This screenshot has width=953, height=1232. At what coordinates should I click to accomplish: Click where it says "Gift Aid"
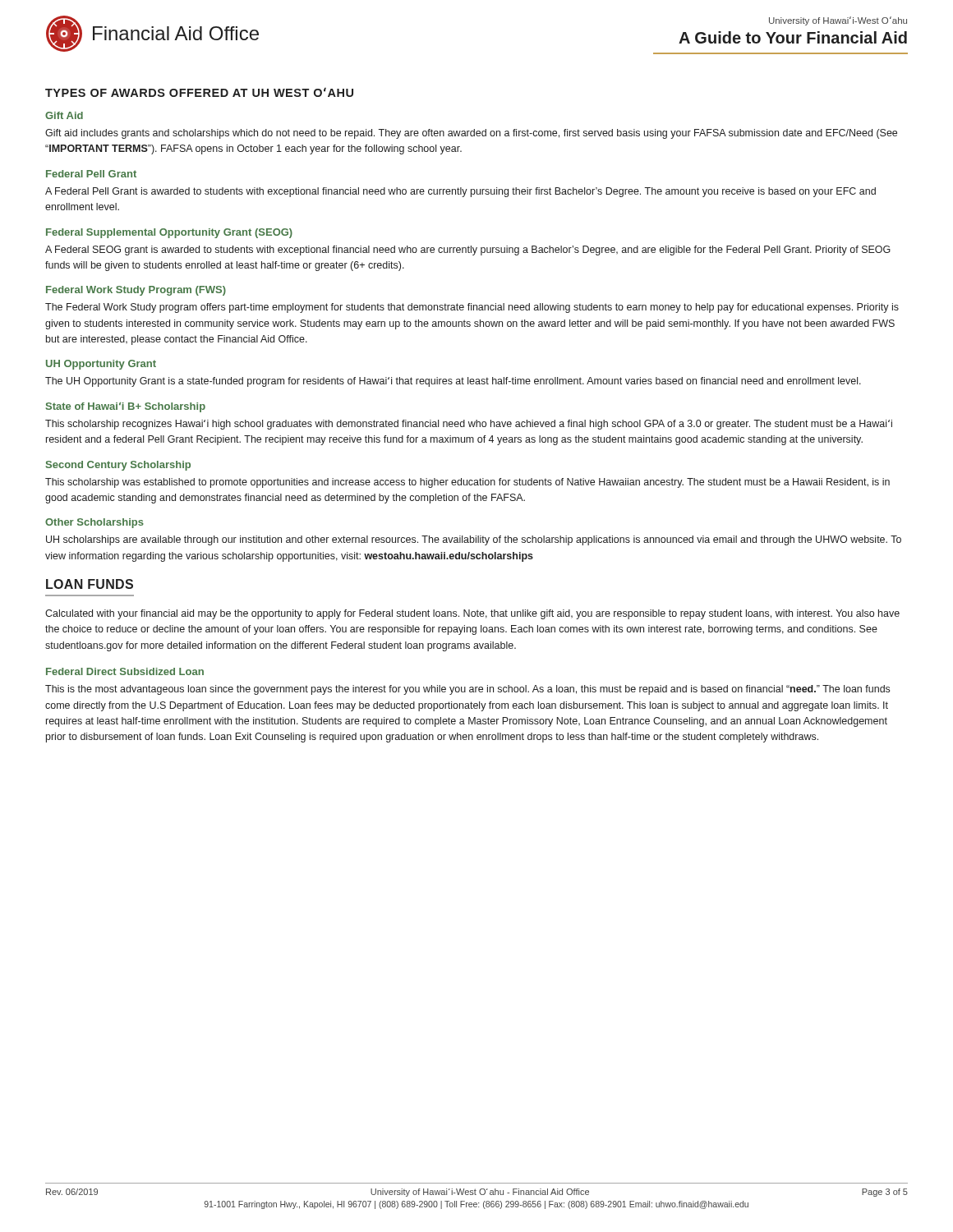(64, 115)
